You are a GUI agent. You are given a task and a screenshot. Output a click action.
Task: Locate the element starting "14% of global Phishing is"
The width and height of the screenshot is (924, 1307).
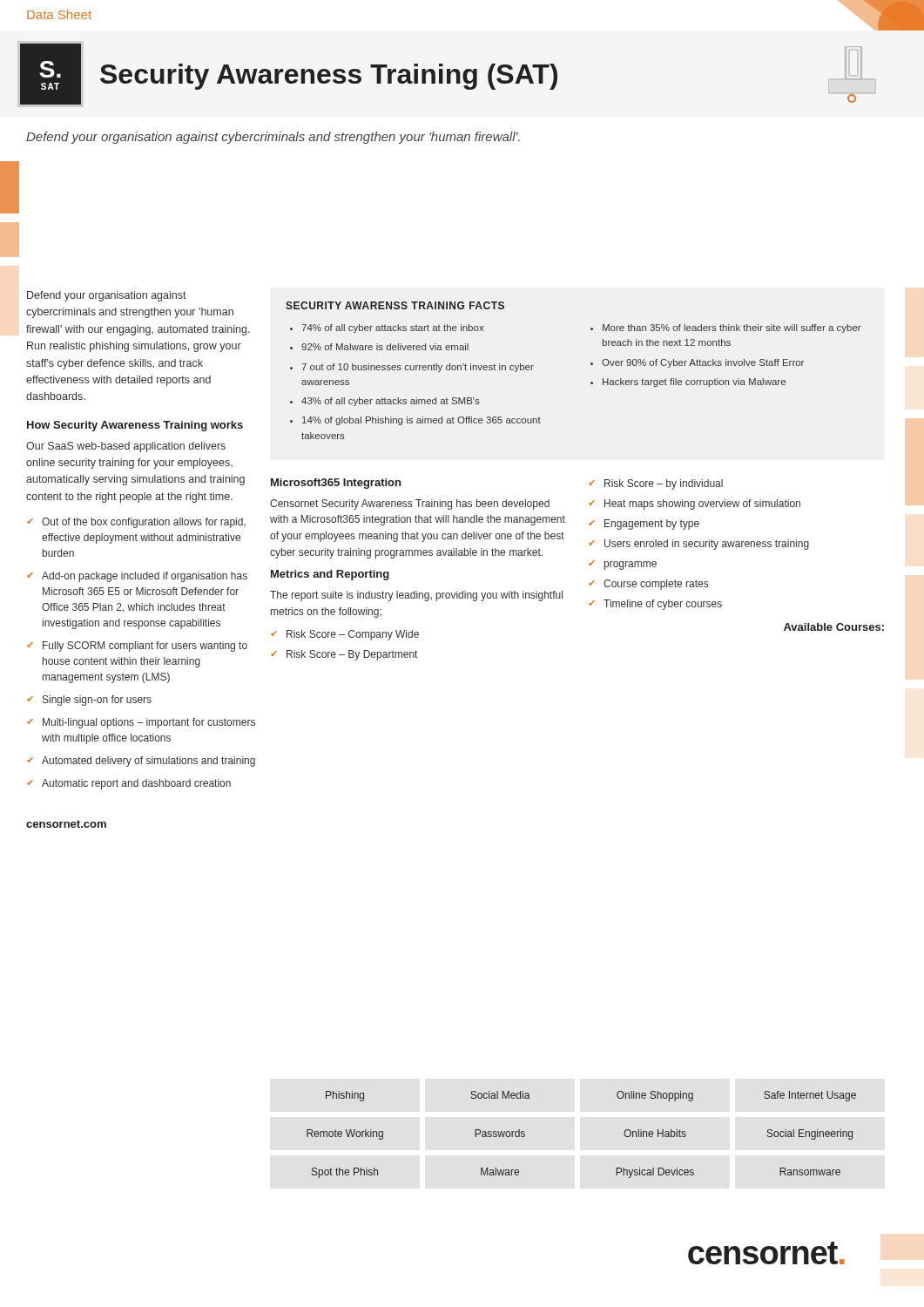(421, 428)
